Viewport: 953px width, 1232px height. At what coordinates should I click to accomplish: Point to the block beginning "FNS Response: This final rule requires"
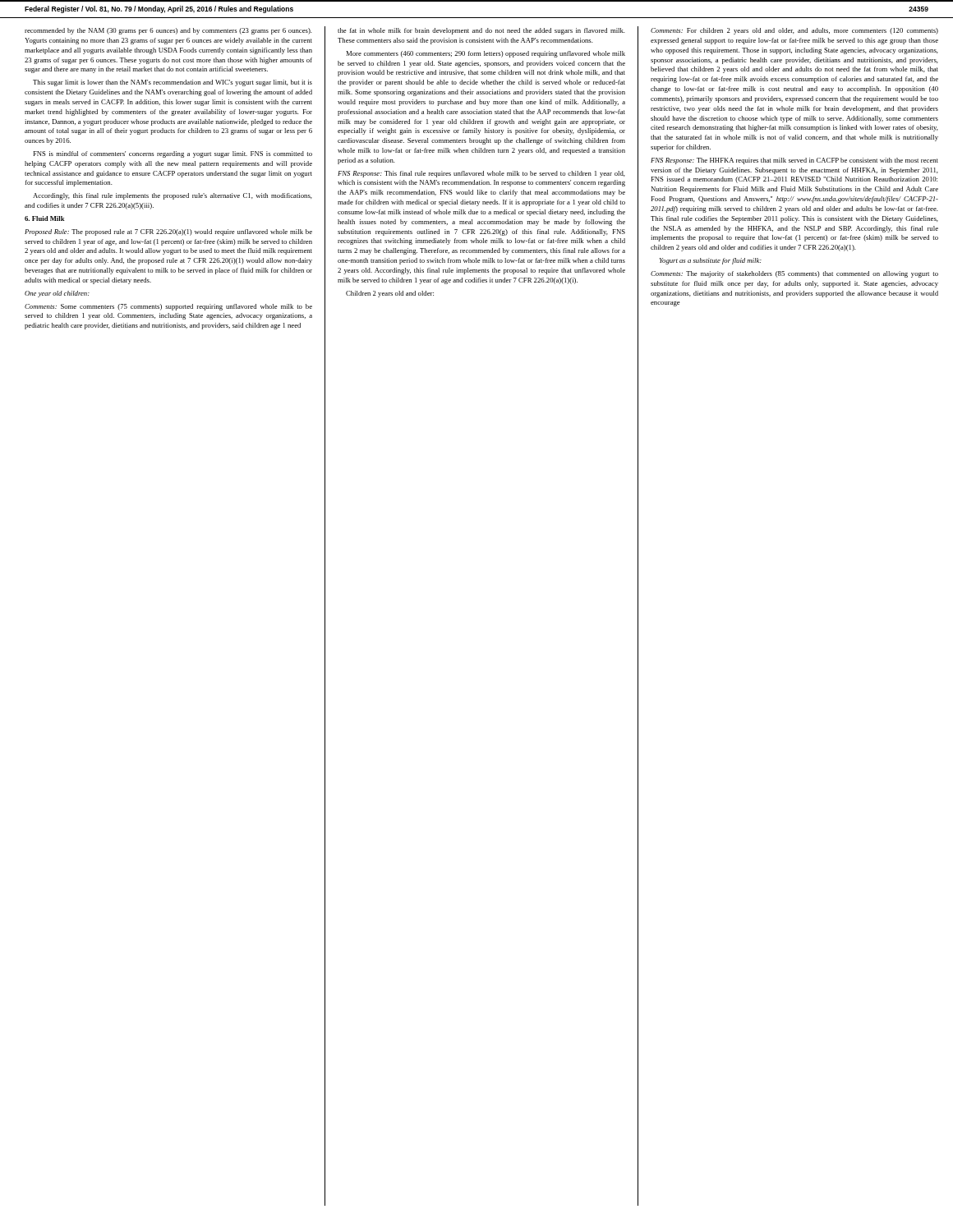[481, 227]
